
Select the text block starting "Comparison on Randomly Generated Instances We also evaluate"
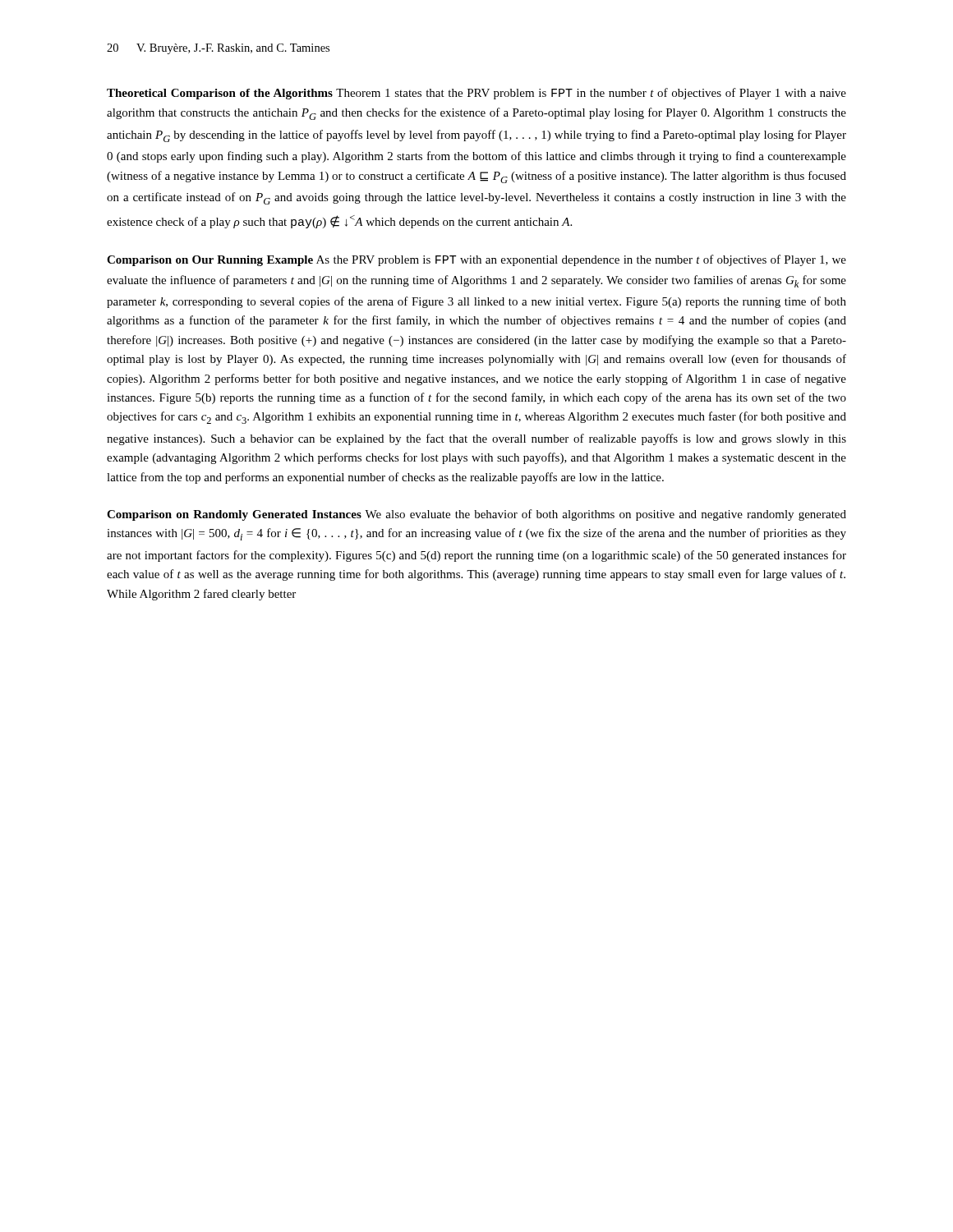476,555
